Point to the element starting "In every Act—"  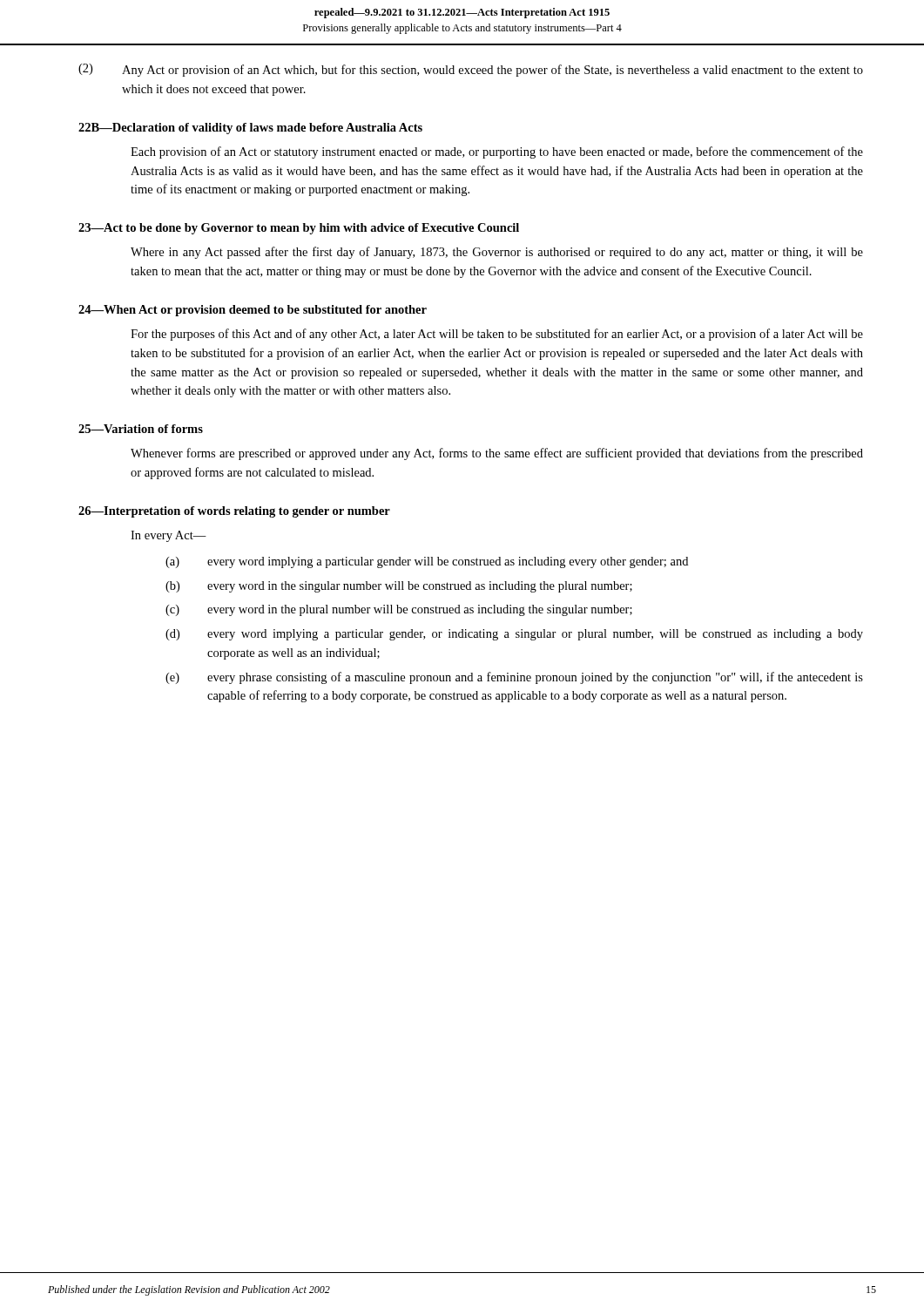[168, 535]
